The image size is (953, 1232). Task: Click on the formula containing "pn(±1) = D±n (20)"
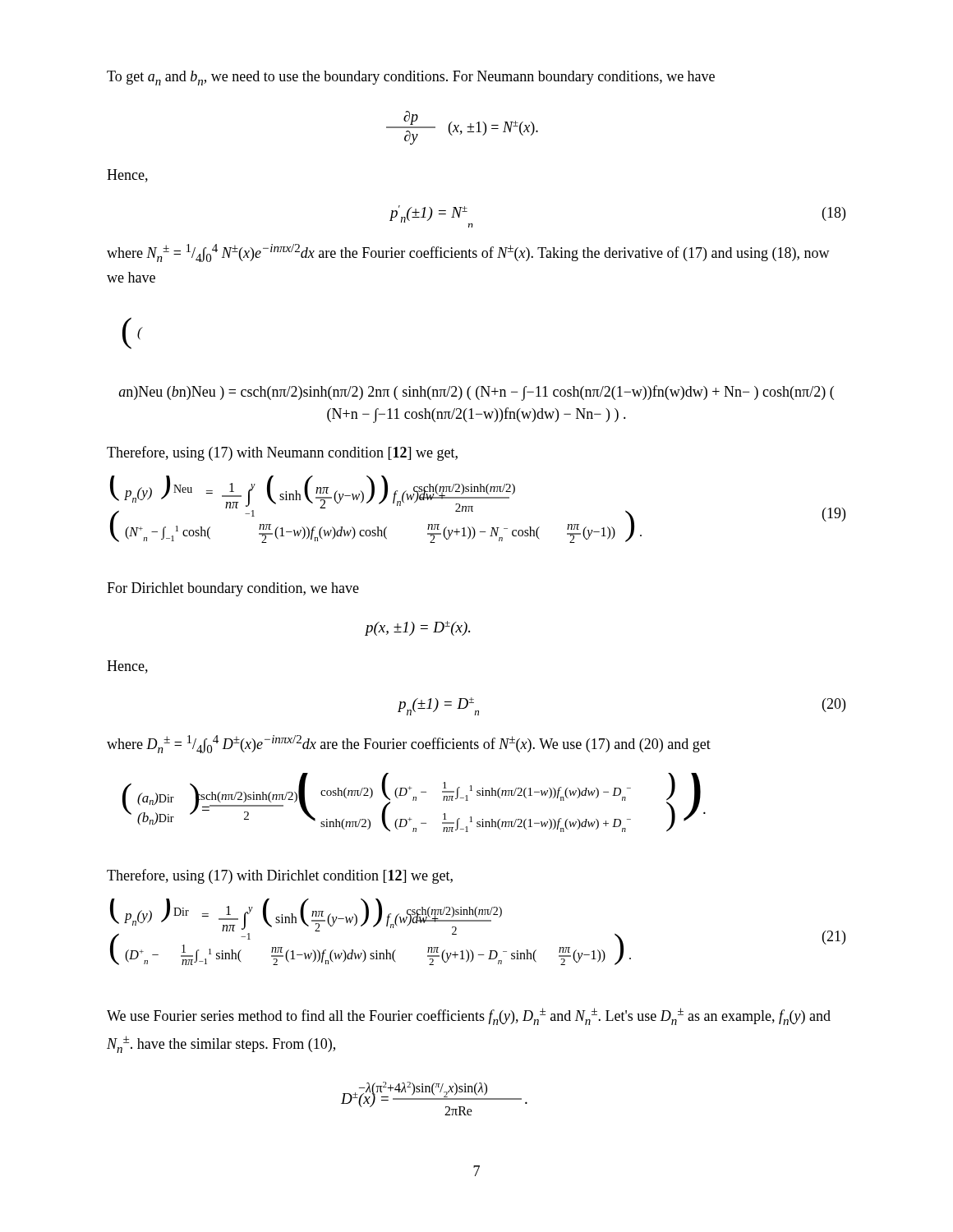(437, 706)
